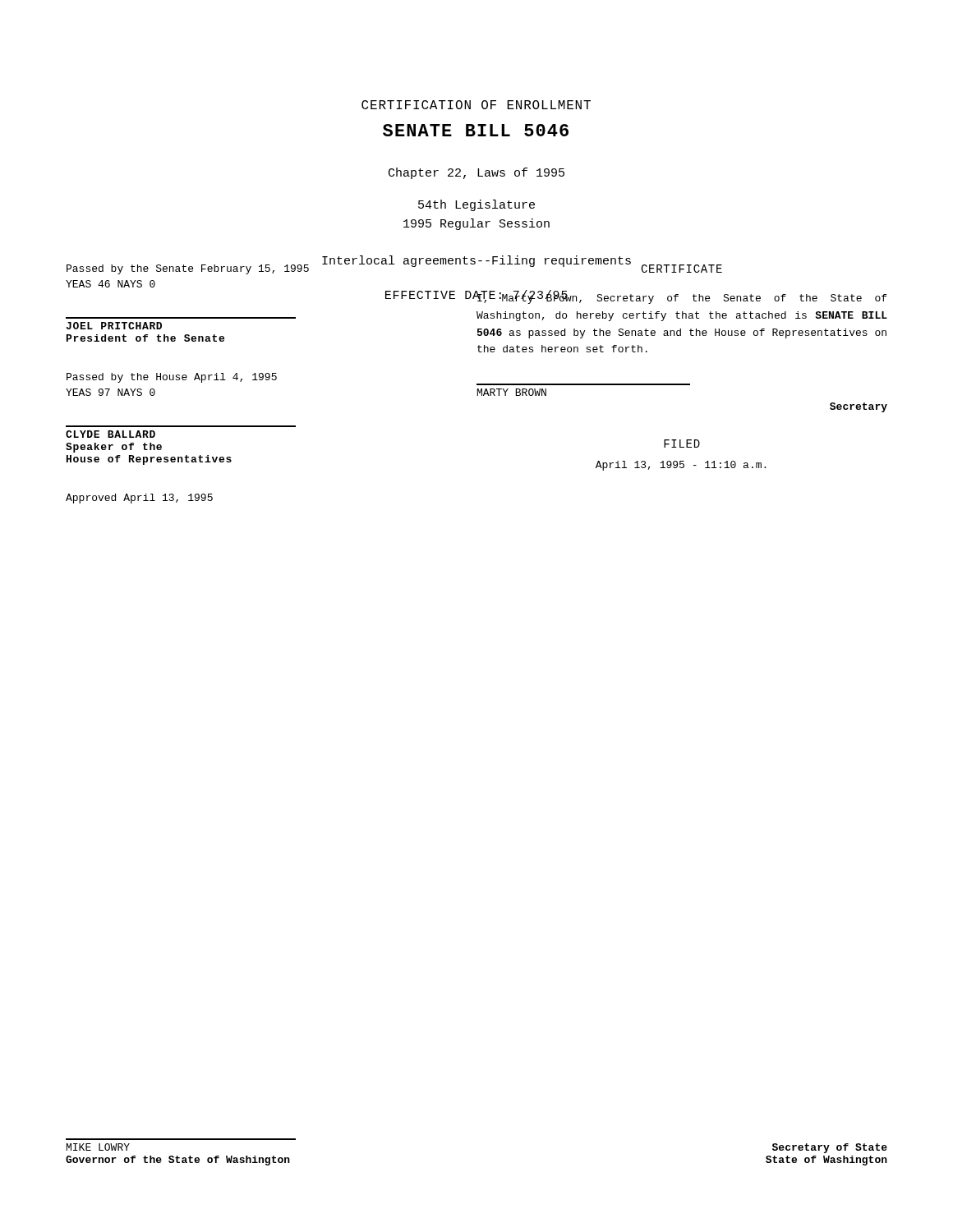
Task: Point to the text starting "MARTY BROWN Secretary"
Action: coord(512,392)
